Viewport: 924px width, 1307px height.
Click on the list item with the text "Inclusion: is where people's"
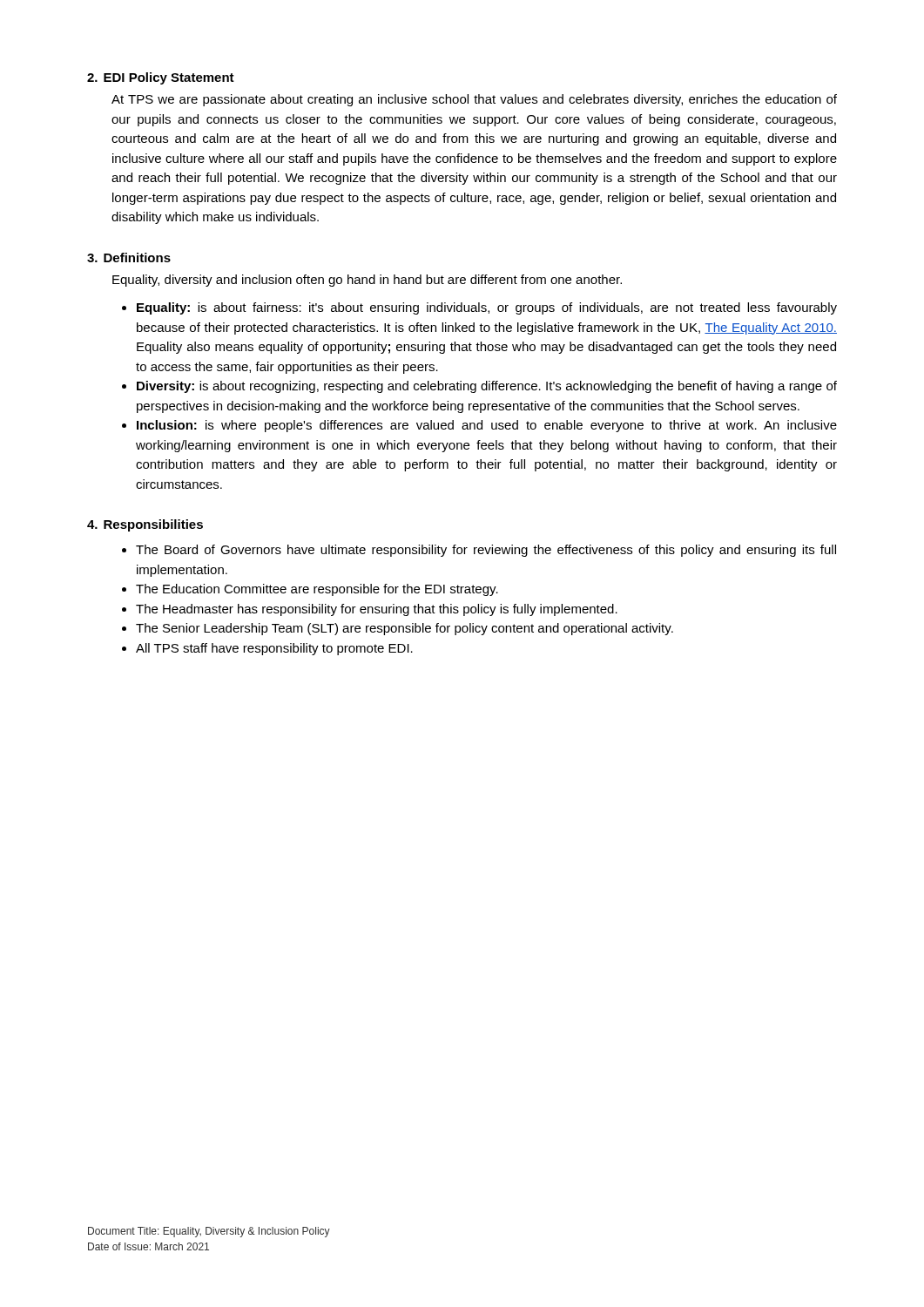[486, 454]
